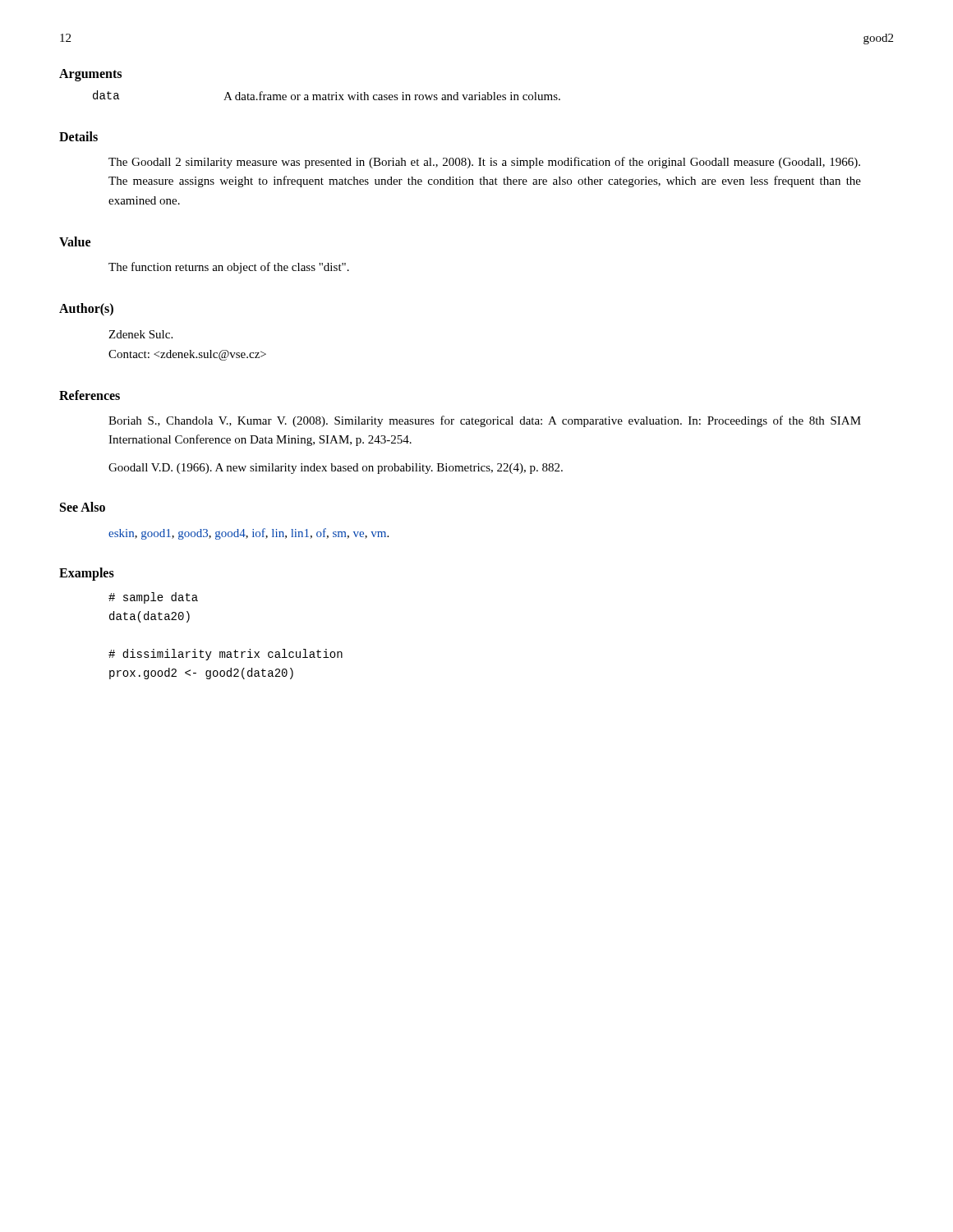The width and height of the screenshot is (953, 1232).
Task: Navigate to the passage starting "The Goodall 2 similarity"
Action: click(x=485, y=181)
